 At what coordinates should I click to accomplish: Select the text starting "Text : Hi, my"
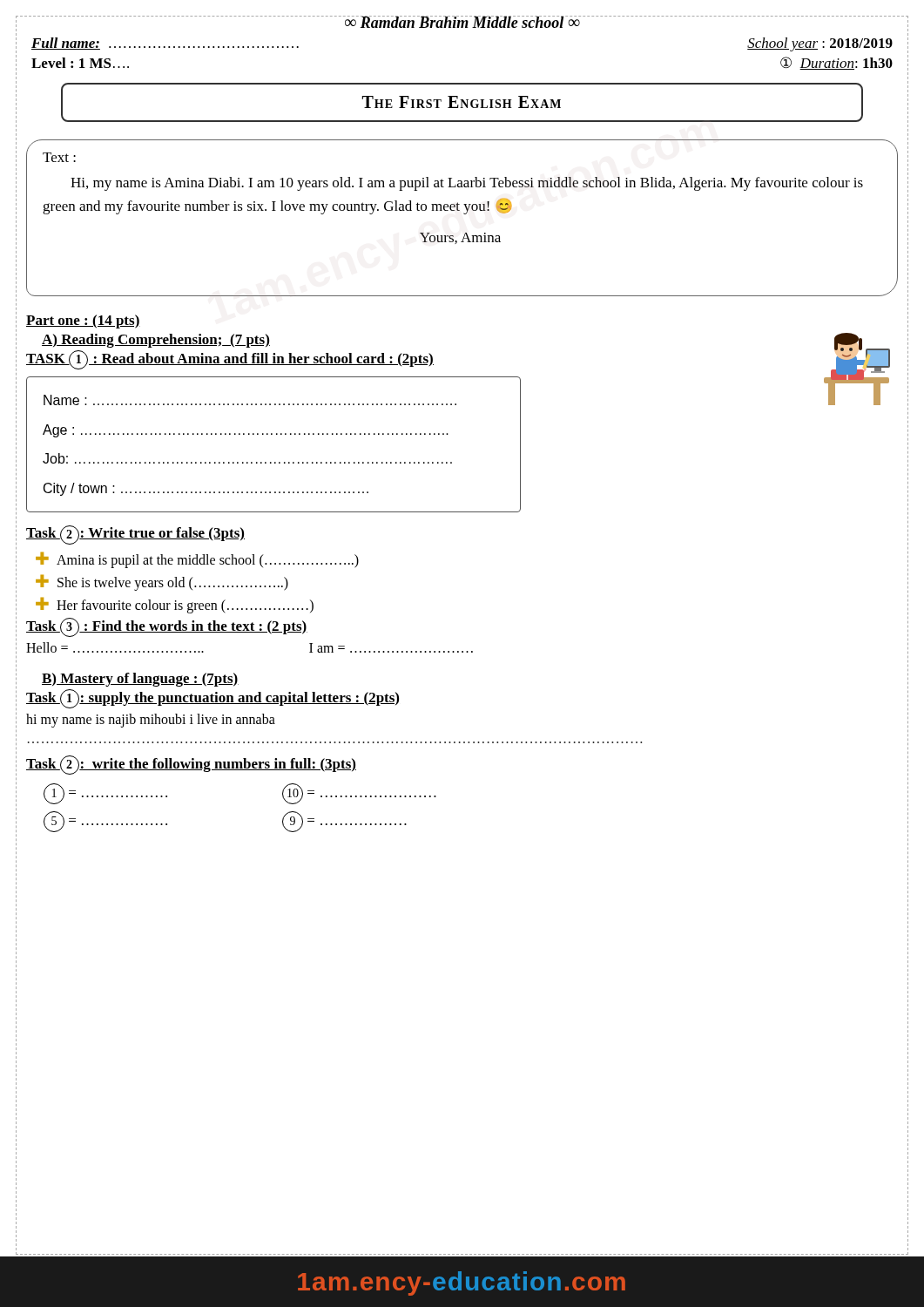tap(460, 218)
